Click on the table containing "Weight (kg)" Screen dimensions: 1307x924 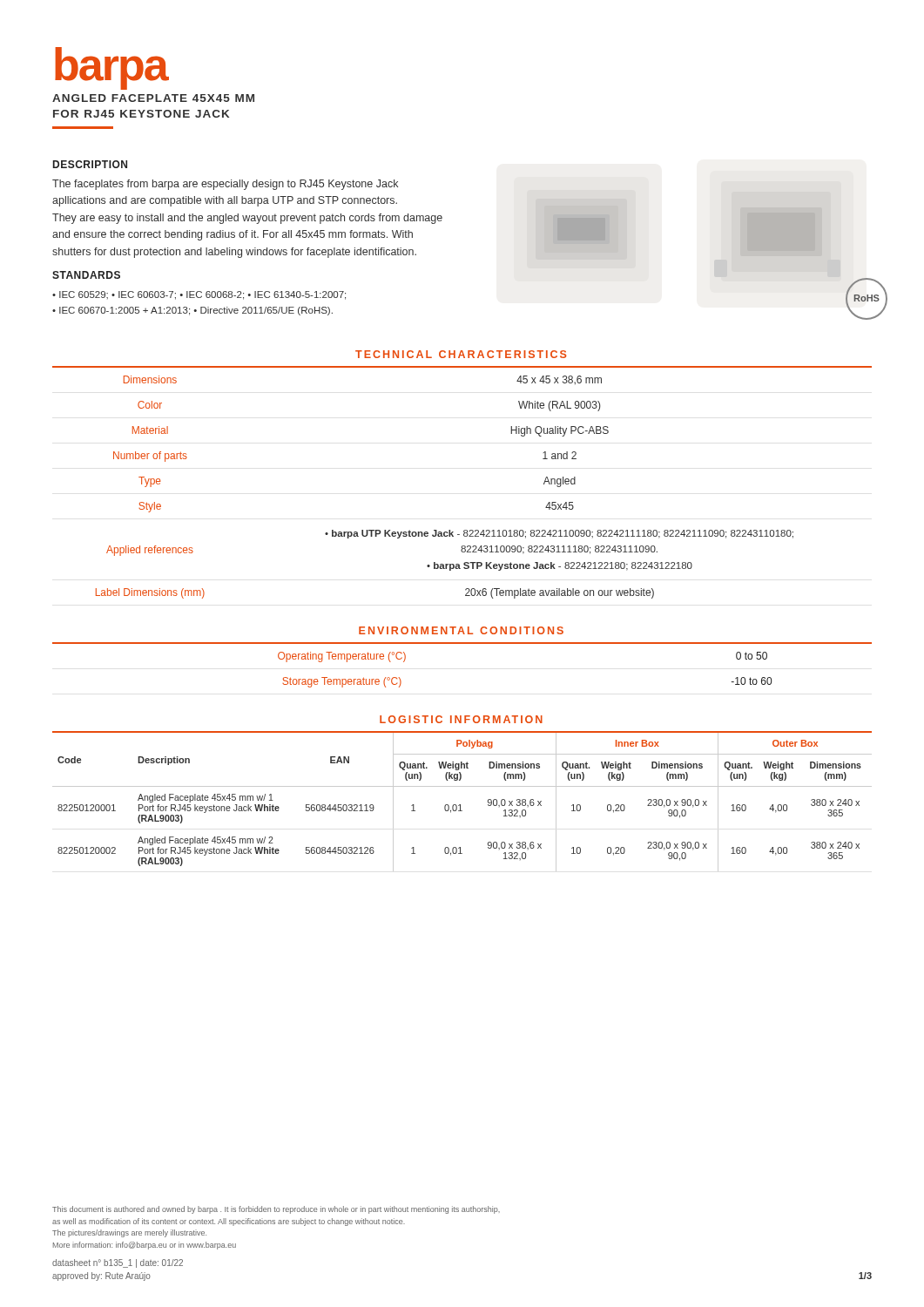tap(462, 802)
